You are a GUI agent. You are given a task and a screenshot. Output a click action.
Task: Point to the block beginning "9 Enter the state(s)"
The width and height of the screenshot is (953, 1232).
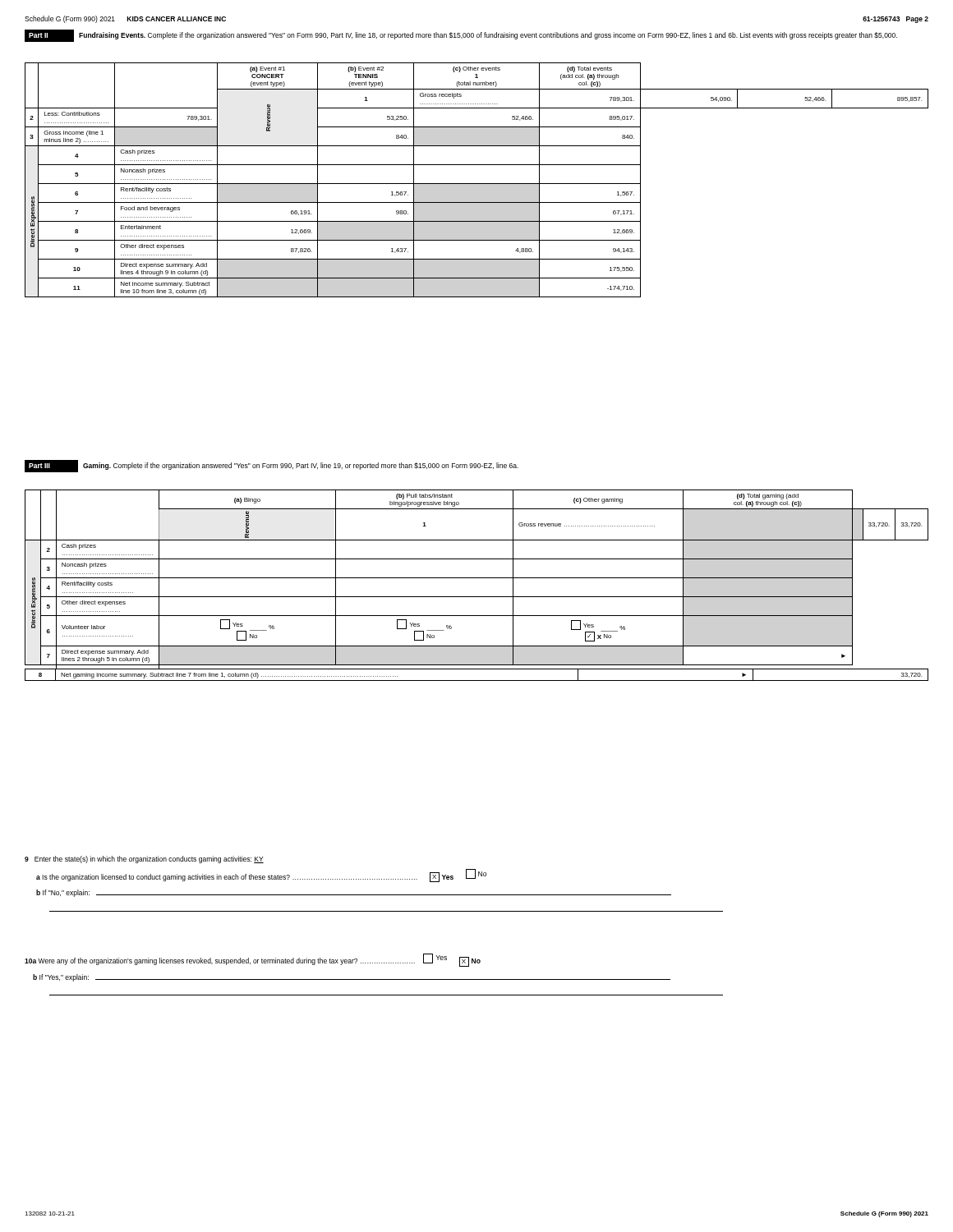click(476, 885)
